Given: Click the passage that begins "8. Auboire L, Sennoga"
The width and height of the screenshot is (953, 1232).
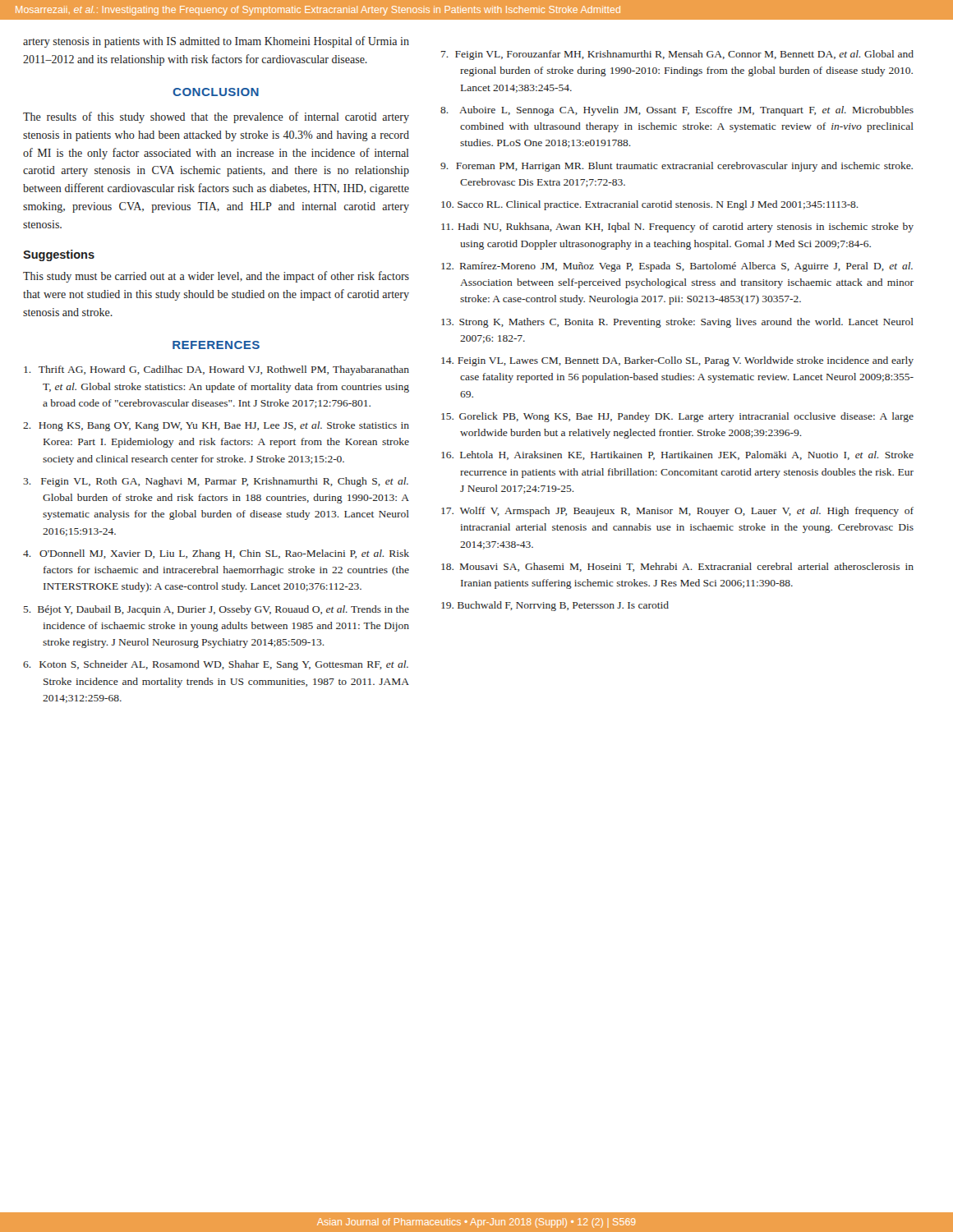Looking at the screenshot, I should click(x=677, y=126).
